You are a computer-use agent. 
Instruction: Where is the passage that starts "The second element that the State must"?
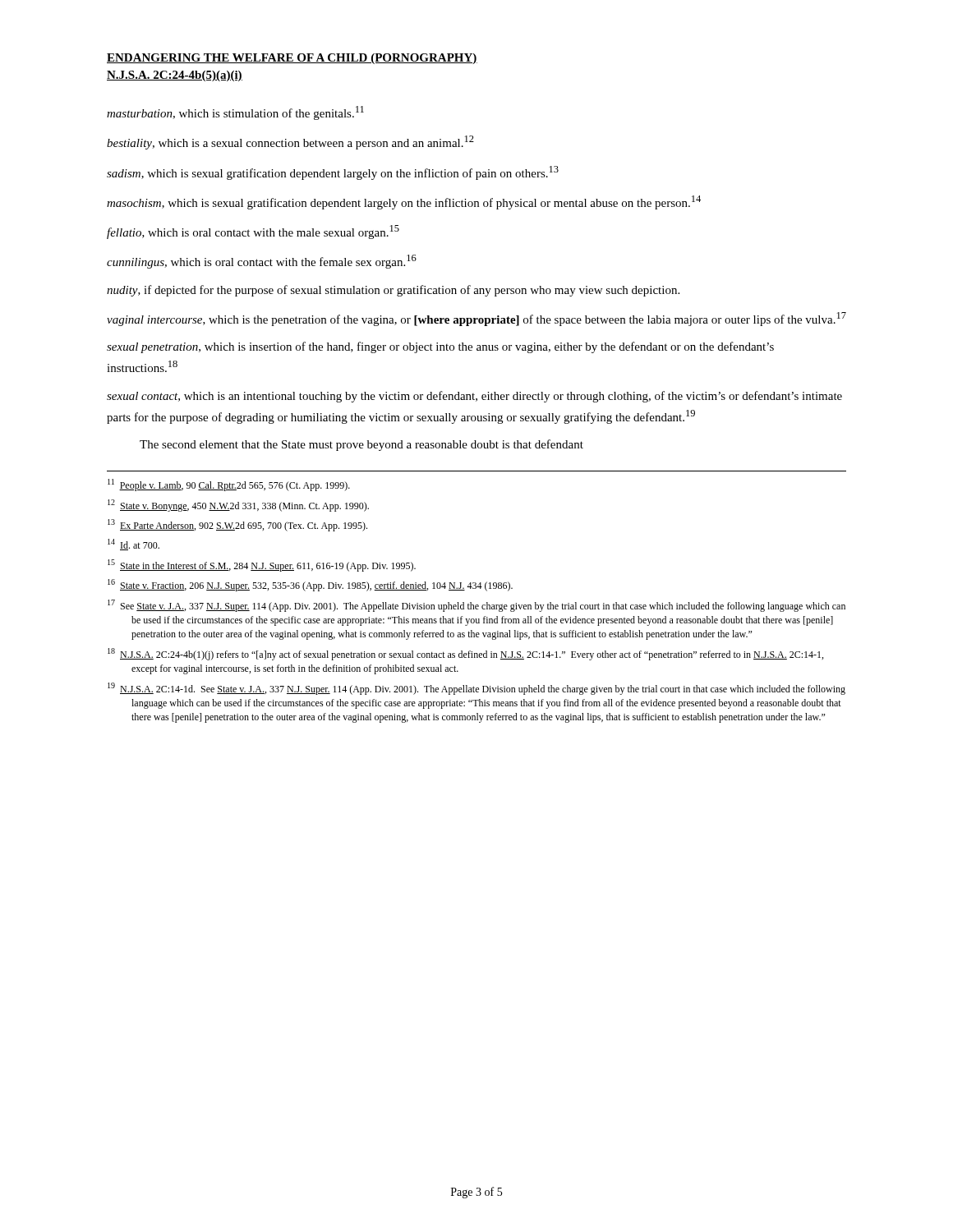(476, 445)
